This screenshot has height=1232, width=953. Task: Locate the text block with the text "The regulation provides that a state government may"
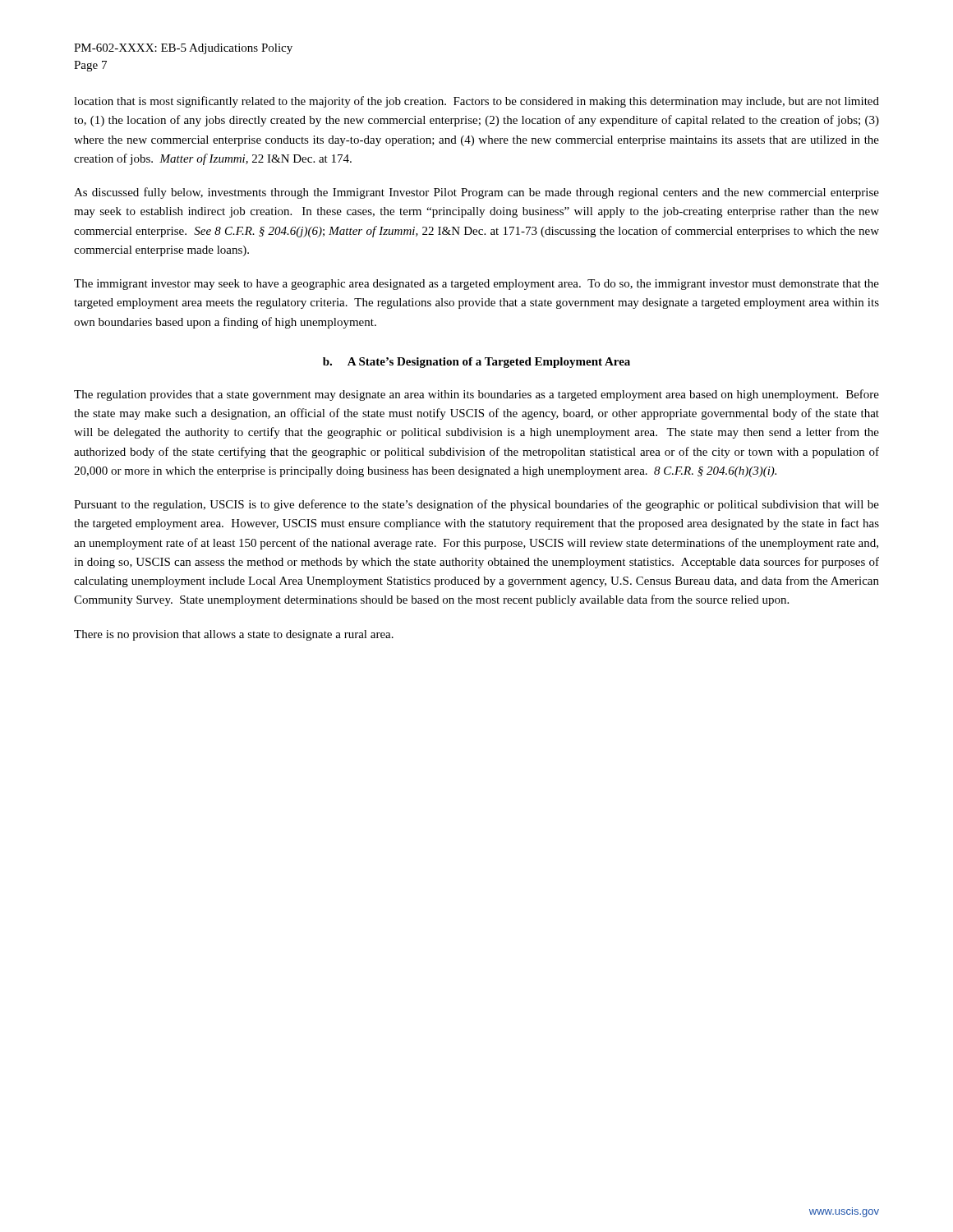click(x=476, y=432)
